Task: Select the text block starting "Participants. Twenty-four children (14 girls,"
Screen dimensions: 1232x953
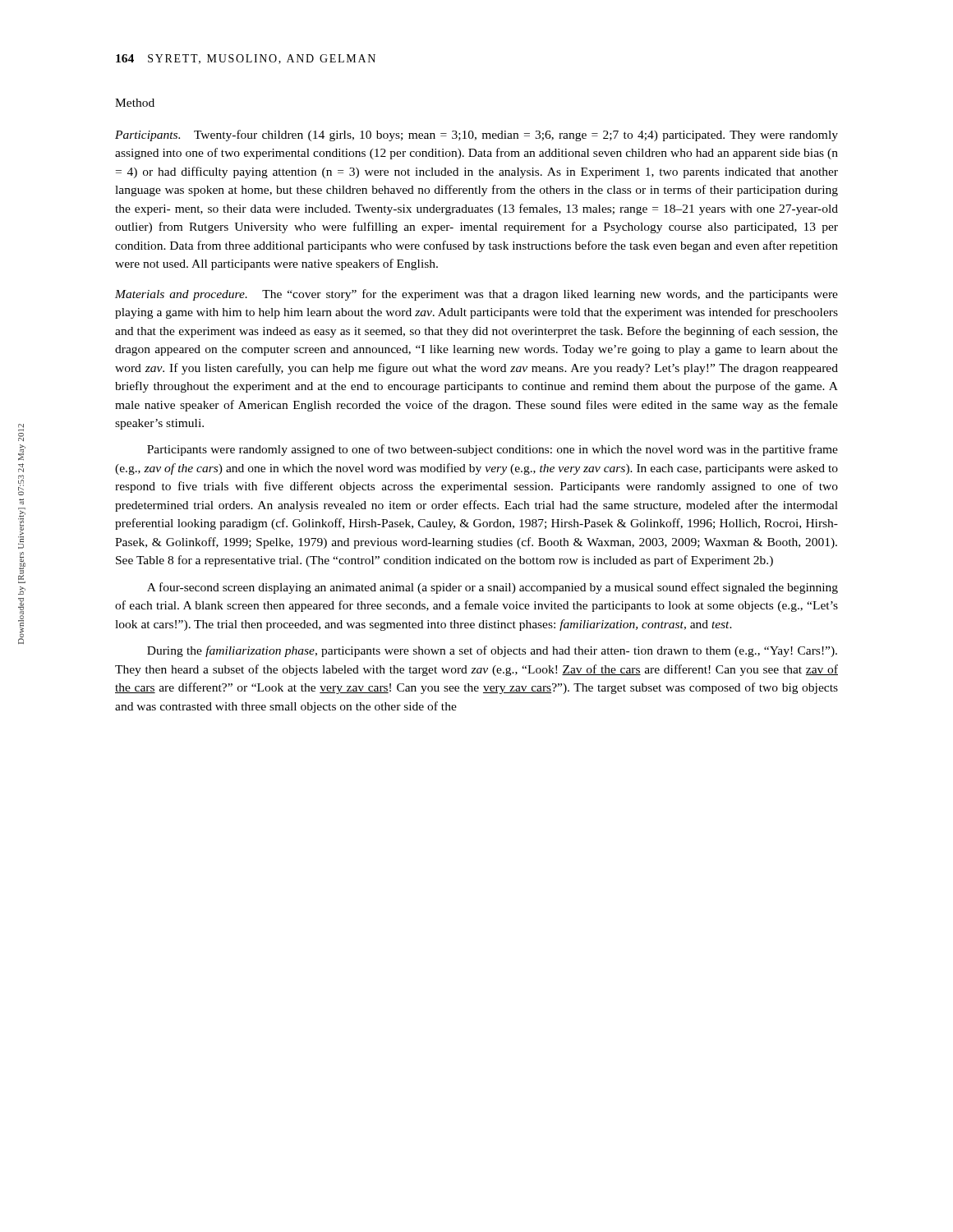Action: pos(476,199)
